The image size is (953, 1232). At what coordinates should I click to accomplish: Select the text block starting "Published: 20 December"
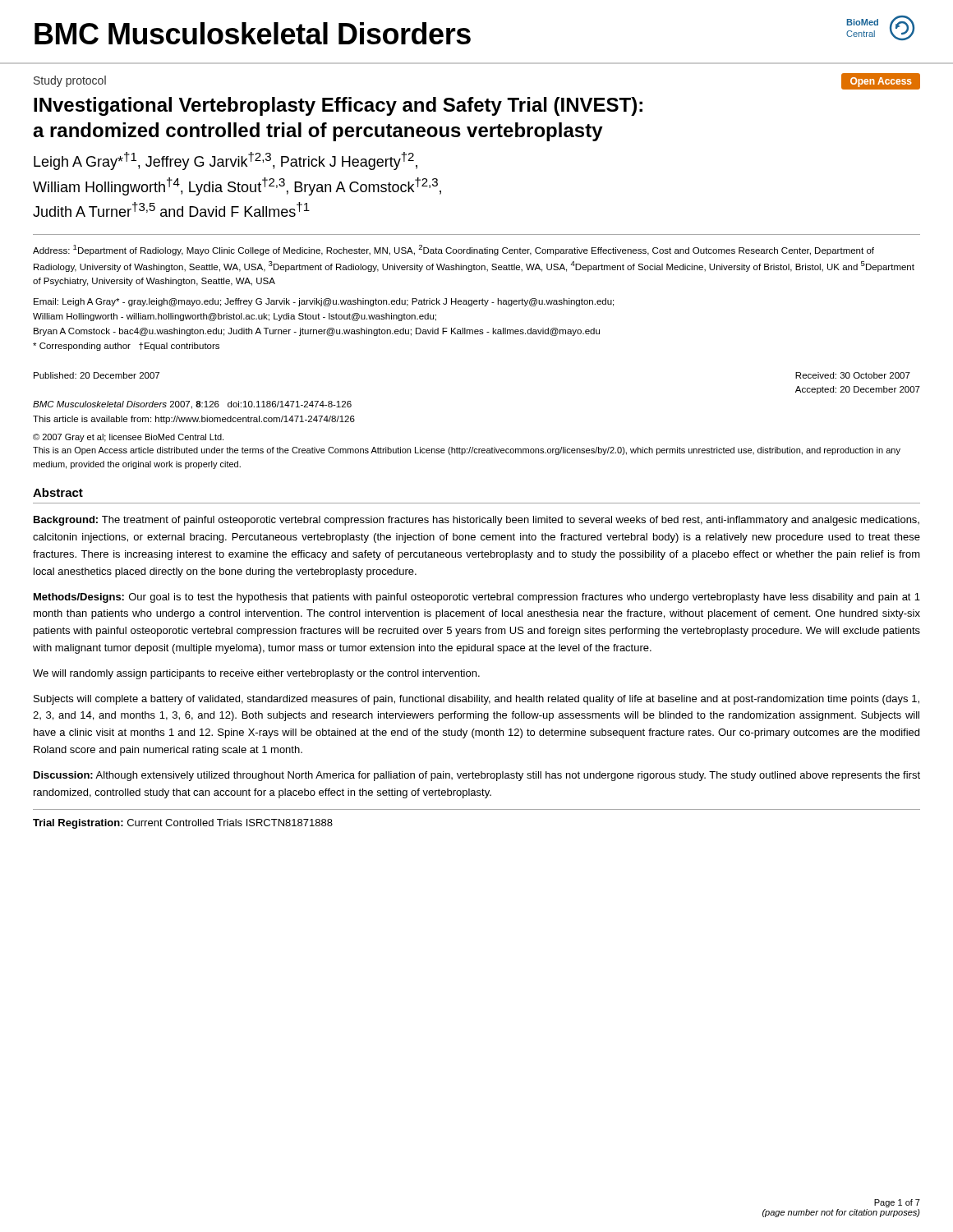194,397
